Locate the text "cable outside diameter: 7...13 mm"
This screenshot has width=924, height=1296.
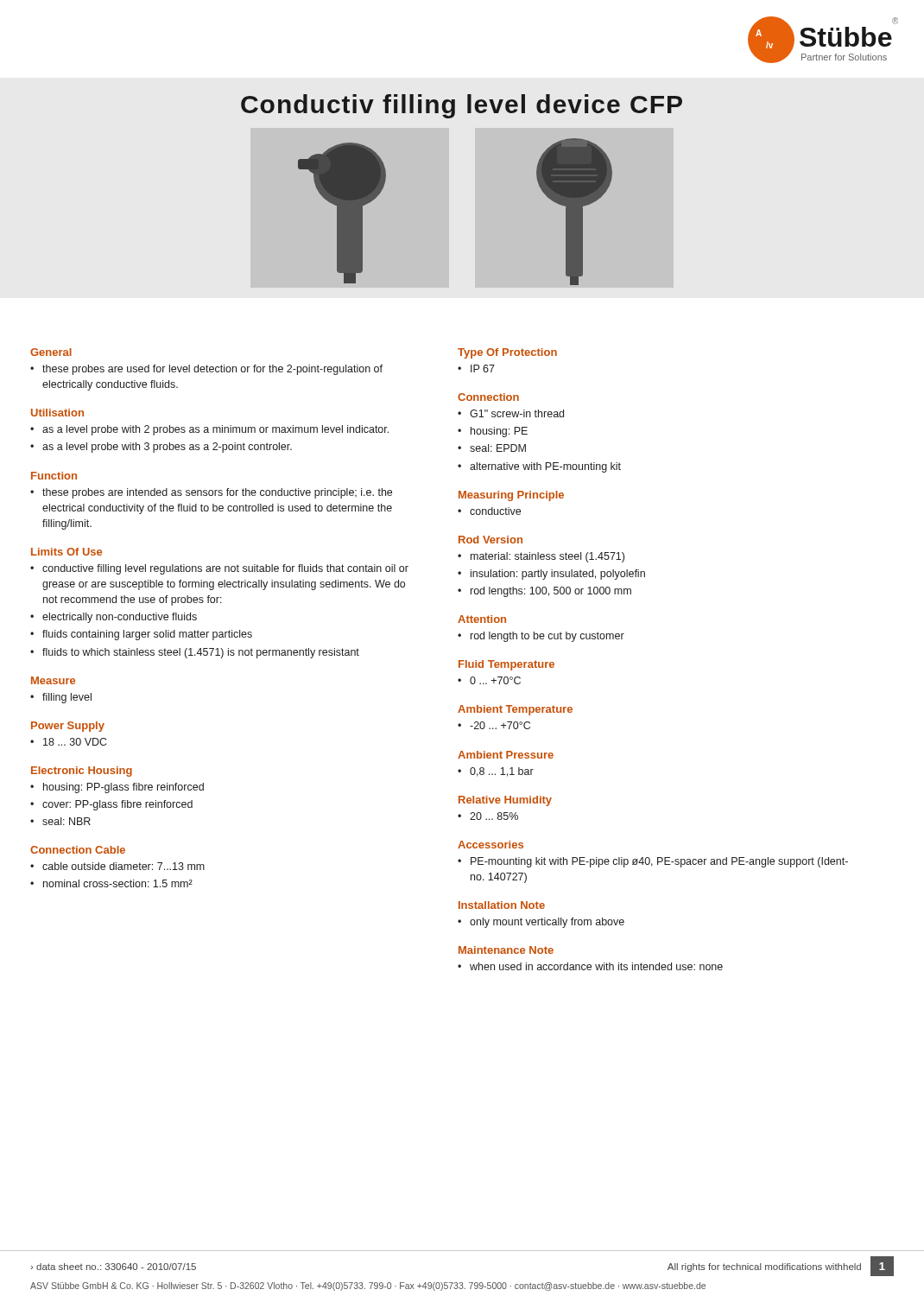(x=124, y=867)
